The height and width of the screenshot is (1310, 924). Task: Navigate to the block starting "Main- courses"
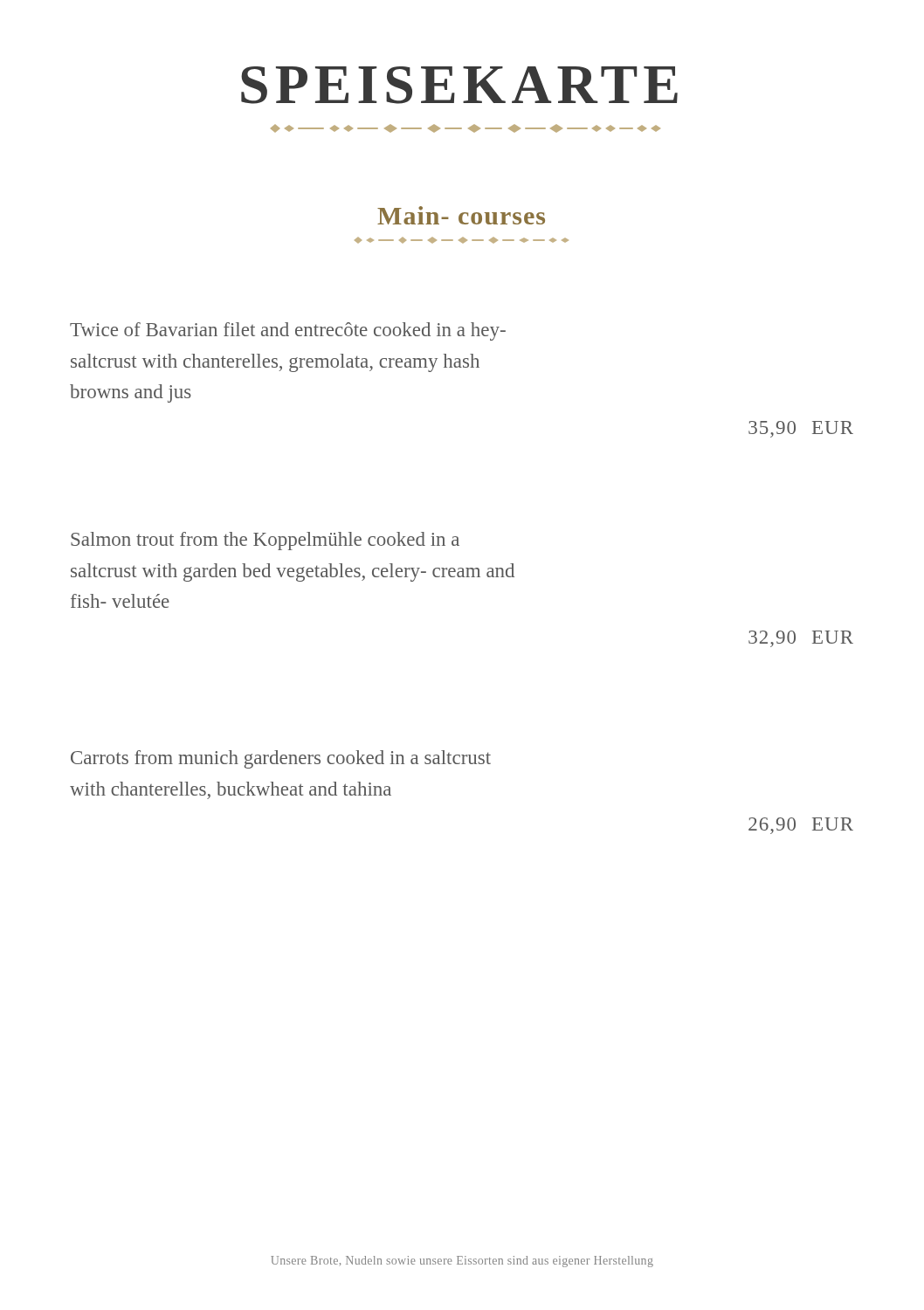point(462,224)
